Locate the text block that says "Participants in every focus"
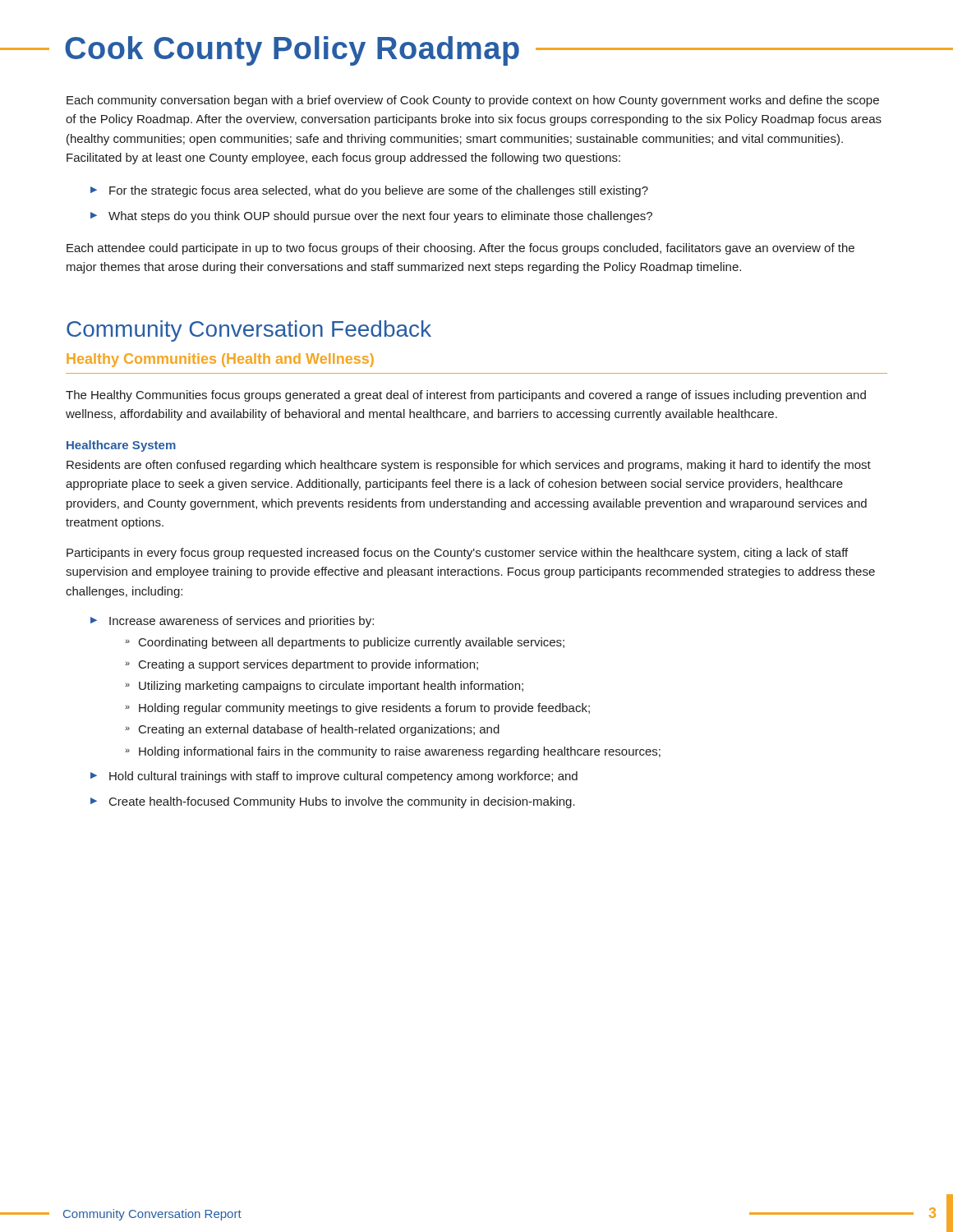 pyautogui.click(x=470, y=571)
